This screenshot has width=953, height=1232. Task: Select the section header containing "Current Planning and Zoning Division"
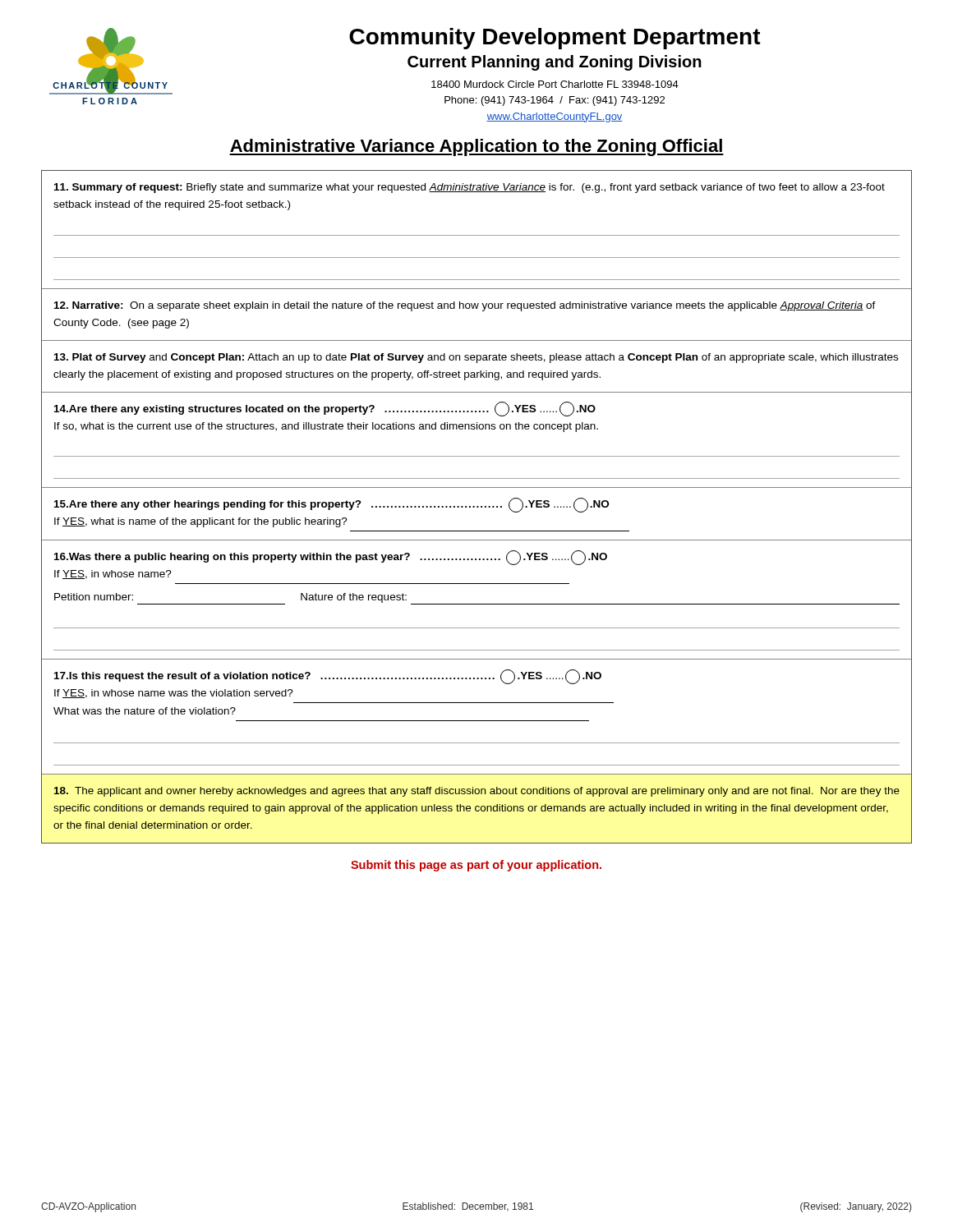[x=555, y=61]
